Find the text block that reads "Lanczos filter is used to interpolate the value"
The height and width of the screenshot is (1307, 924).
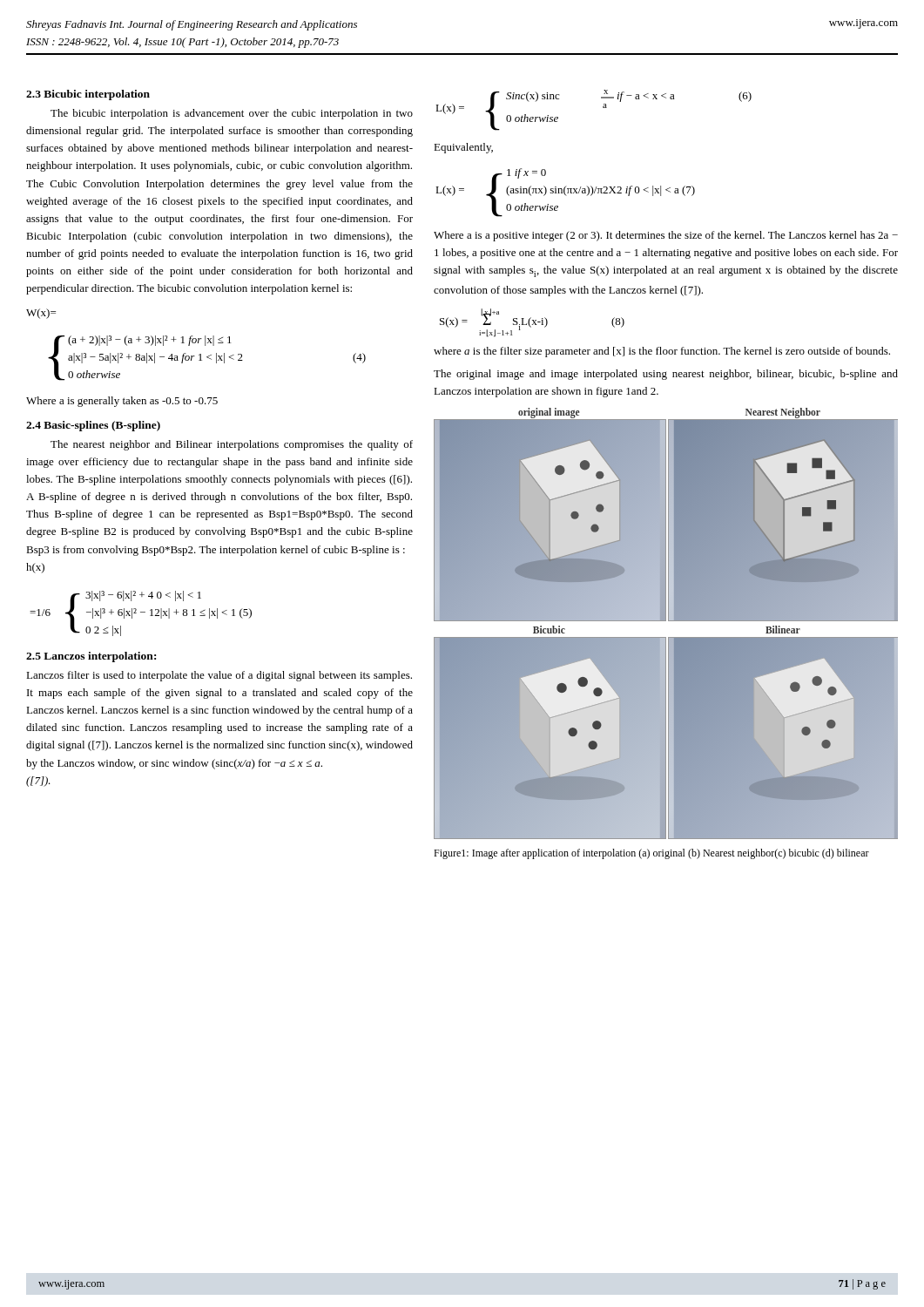point(219,727)
